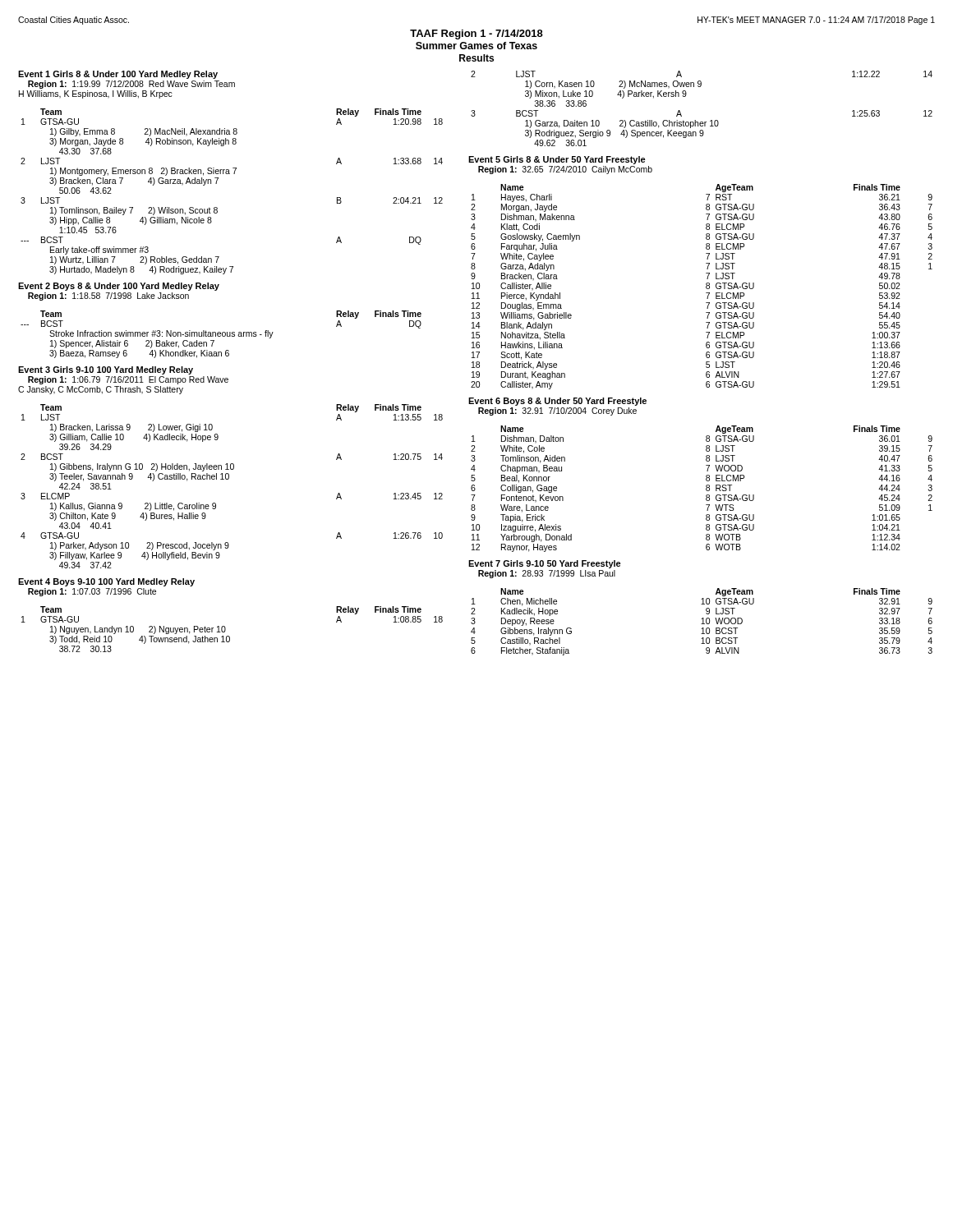Find the table that mentions "Callister, Allie"
The image size is (953, 1232).
click(x=702, y=286)
